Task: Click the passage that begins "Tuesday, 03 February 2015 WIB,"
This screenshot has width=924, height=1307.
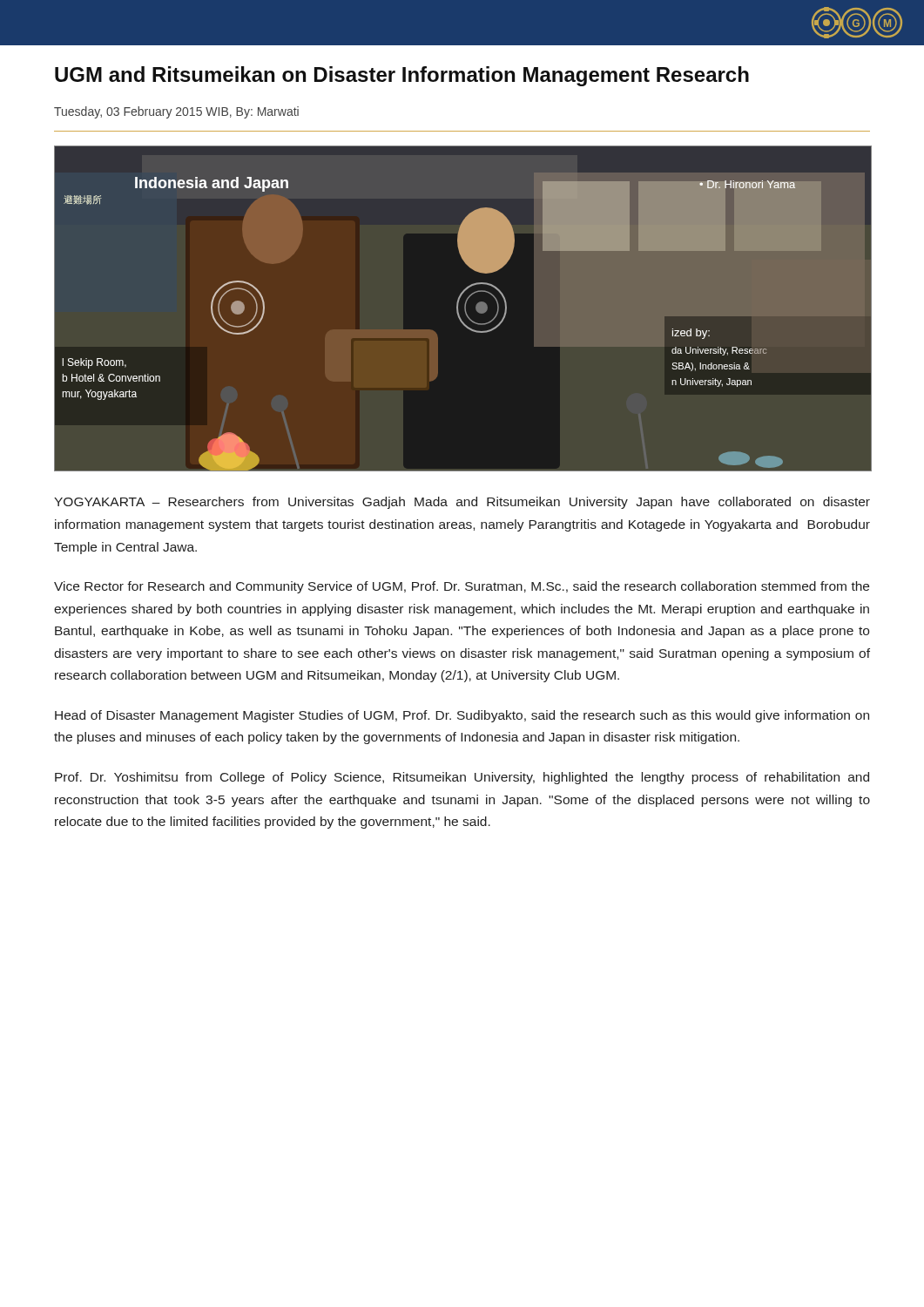Action: [x=177, y=112]
